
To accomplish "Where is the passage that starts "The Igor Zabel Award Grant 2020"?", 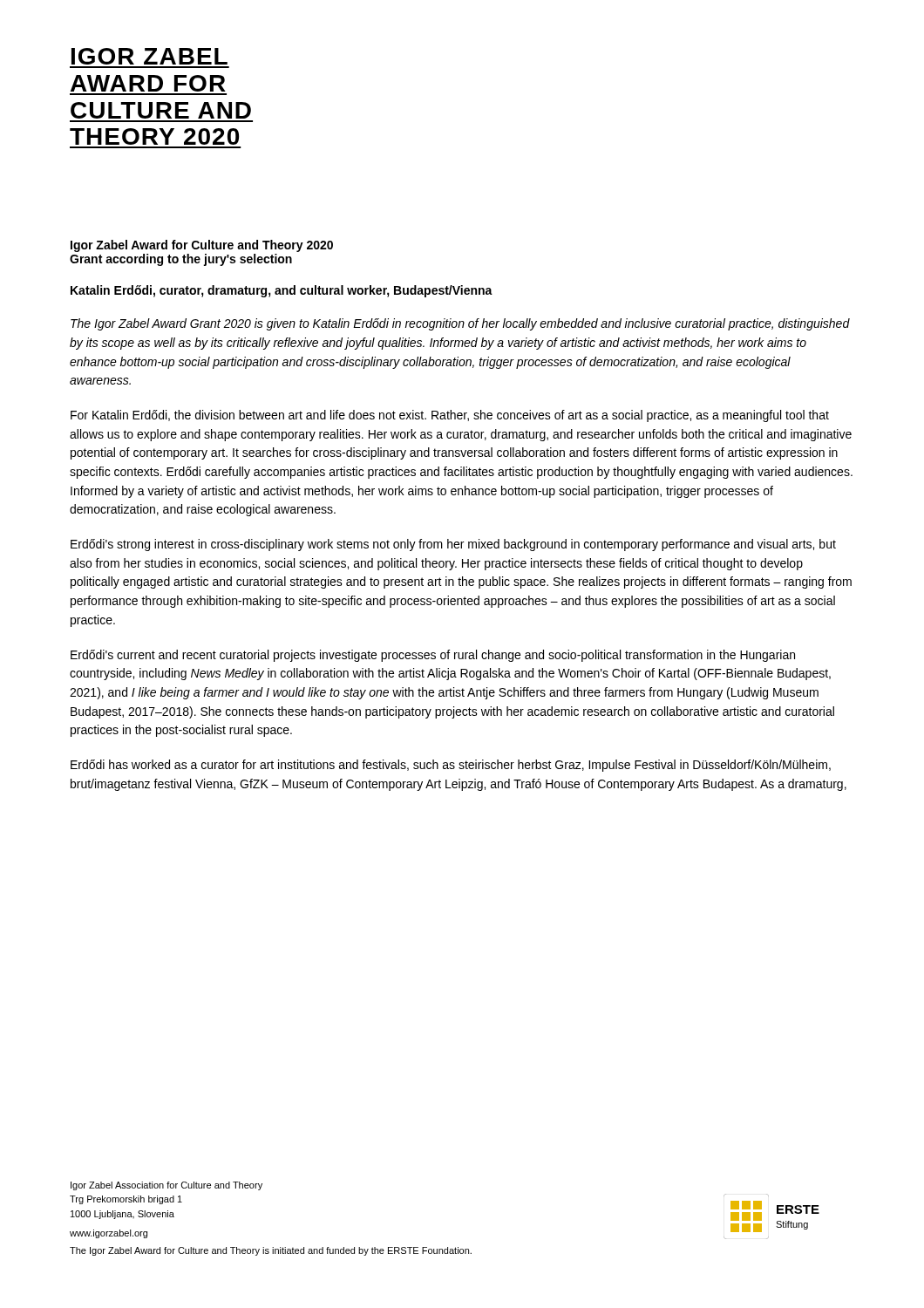I will (x=462, y=353).
